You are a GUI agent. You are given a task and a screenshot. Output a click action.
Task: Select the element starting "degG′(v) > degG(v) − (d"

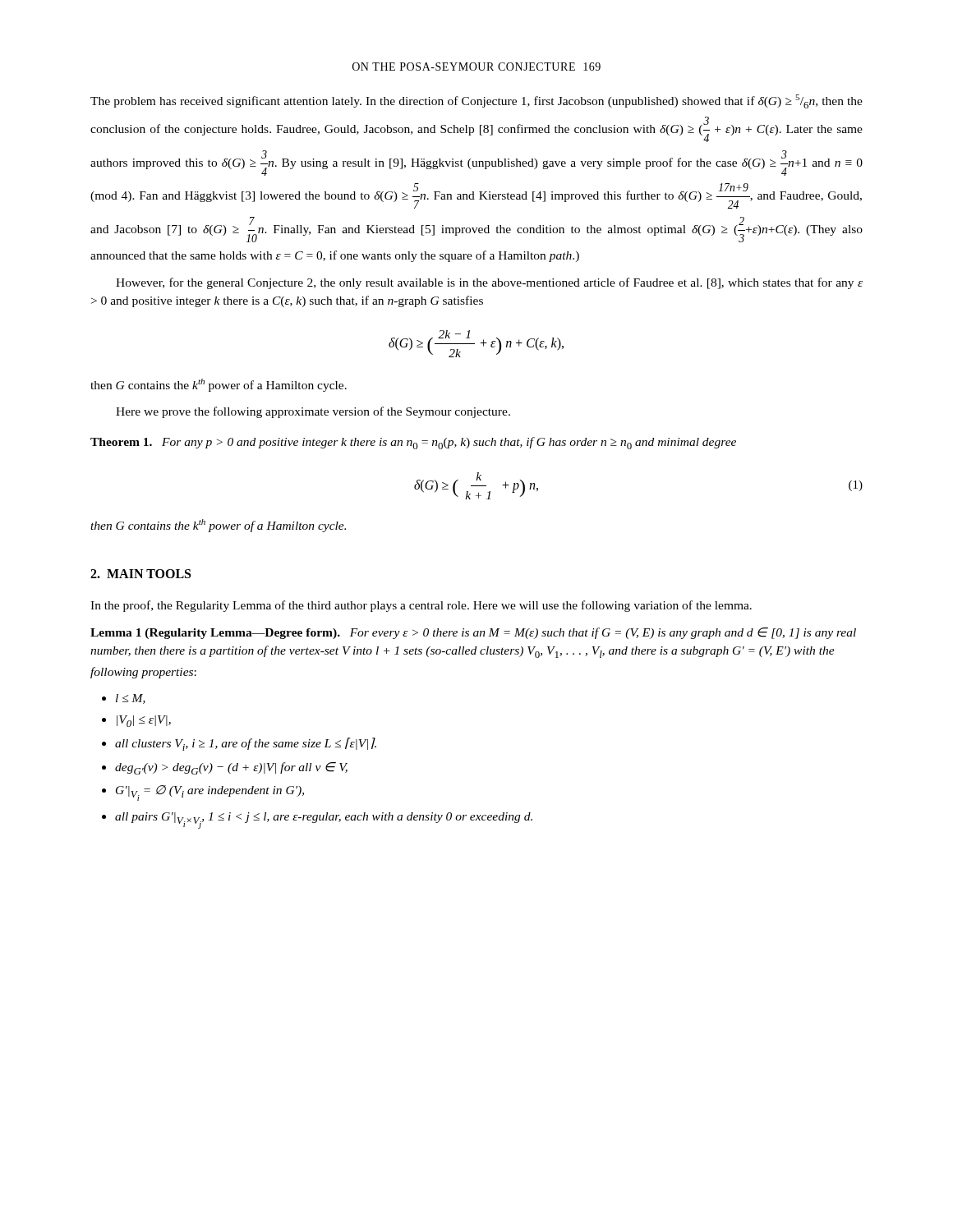point(231,768)
